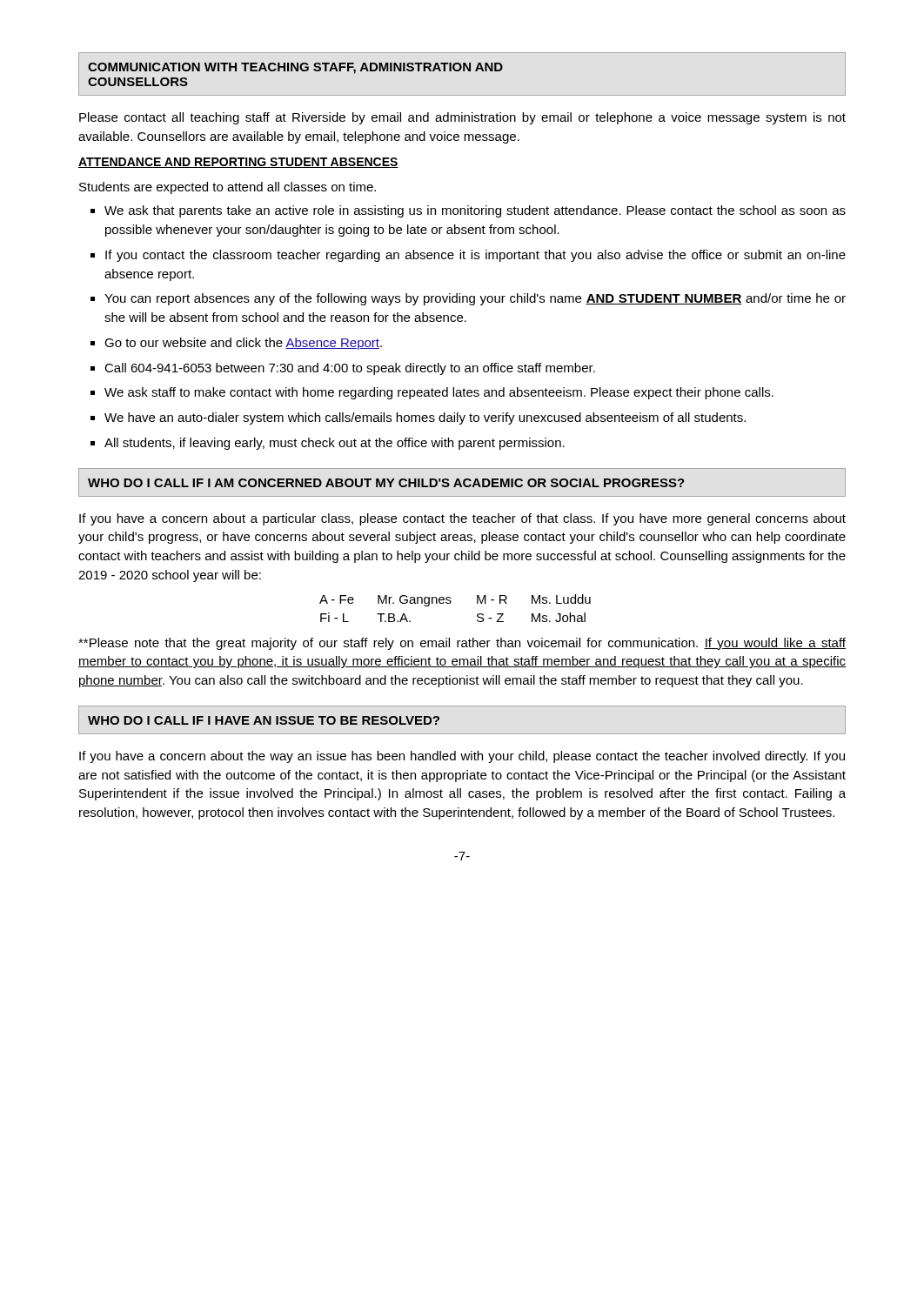Click on the element starting "Go to our website"

coord(244,342)
